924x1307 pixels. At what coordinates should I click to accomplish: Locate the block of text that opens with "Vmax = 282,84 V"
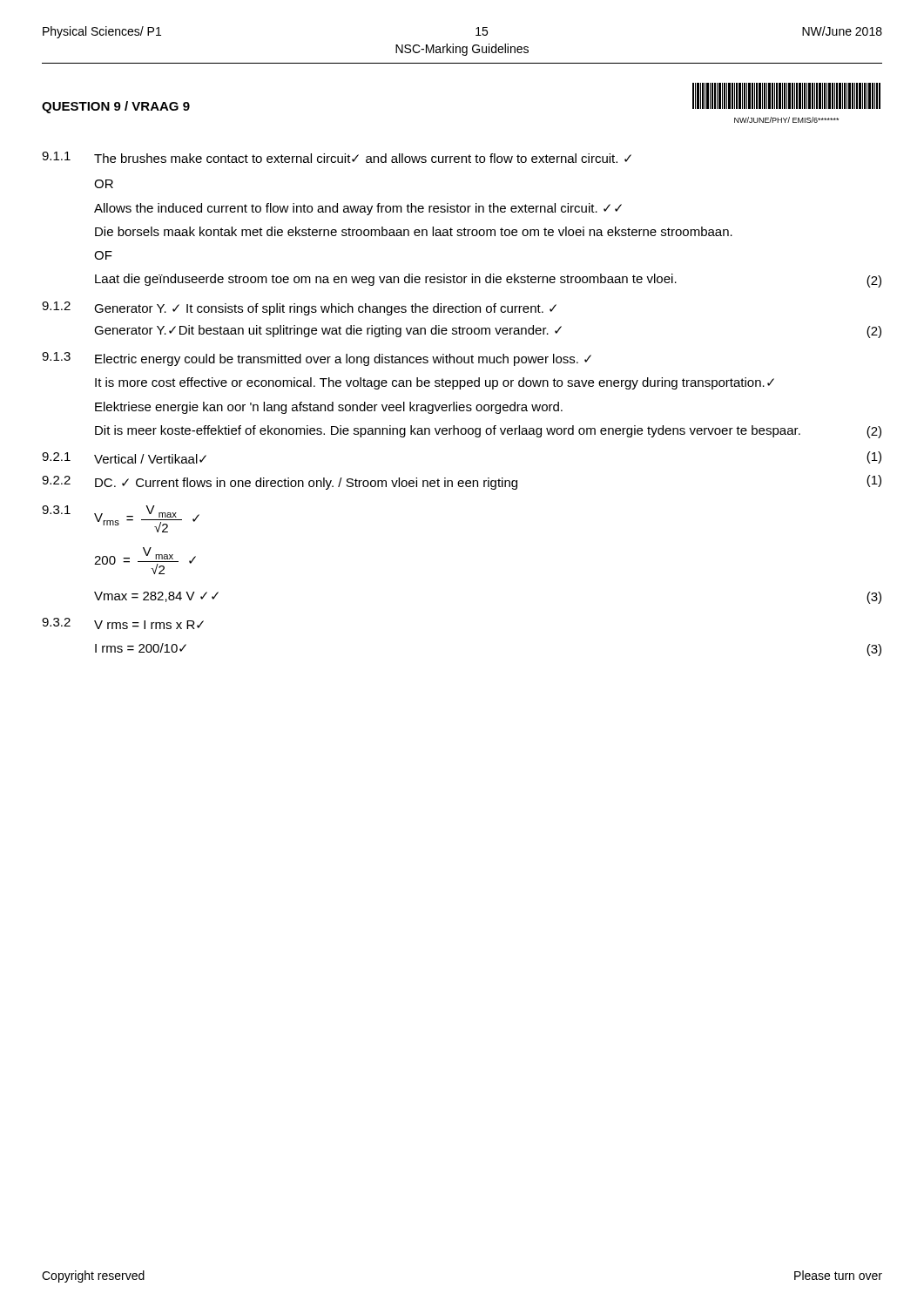(157, 595)
